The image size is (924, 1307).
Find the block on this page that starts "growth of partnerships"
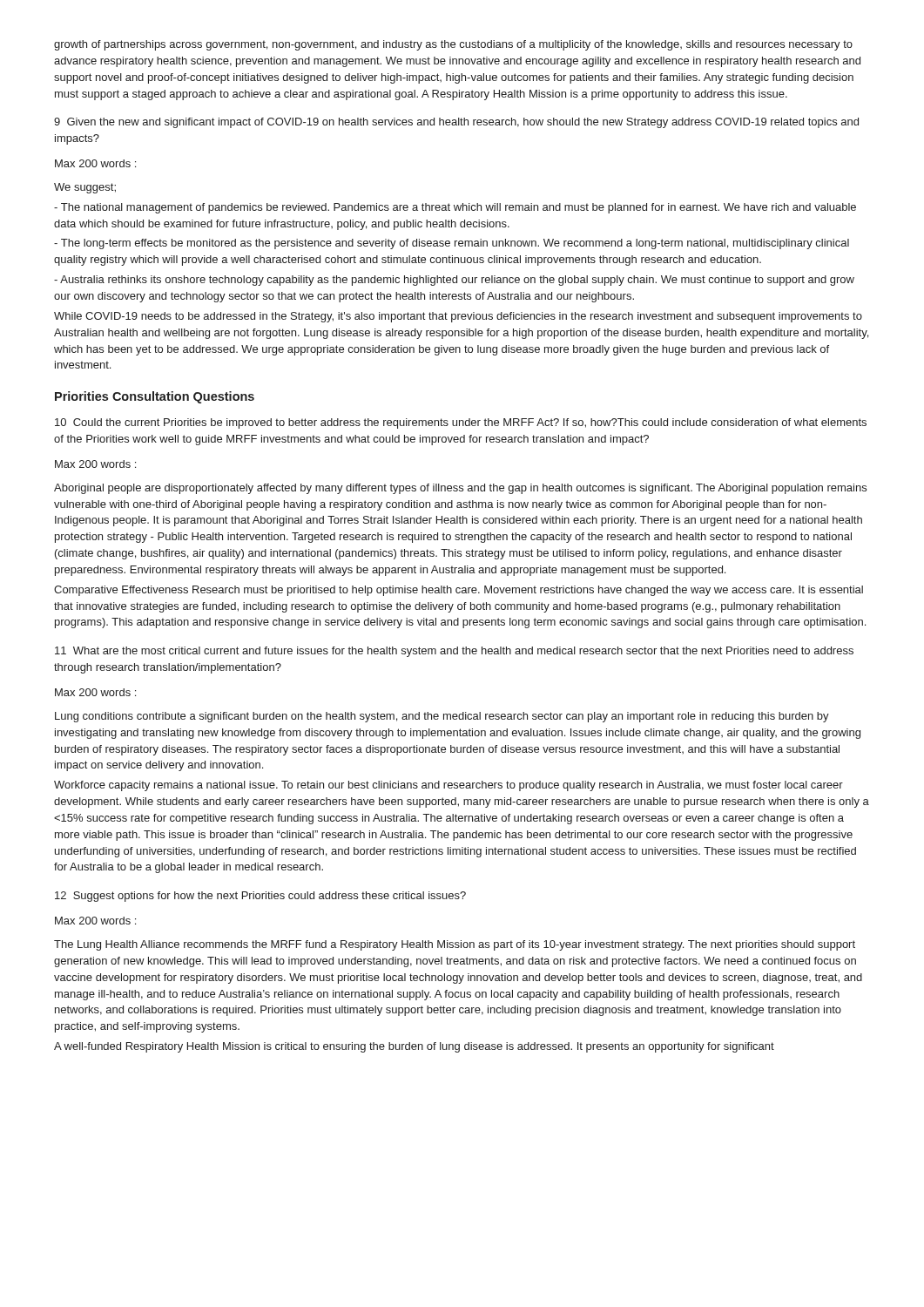tap(462, 69)
